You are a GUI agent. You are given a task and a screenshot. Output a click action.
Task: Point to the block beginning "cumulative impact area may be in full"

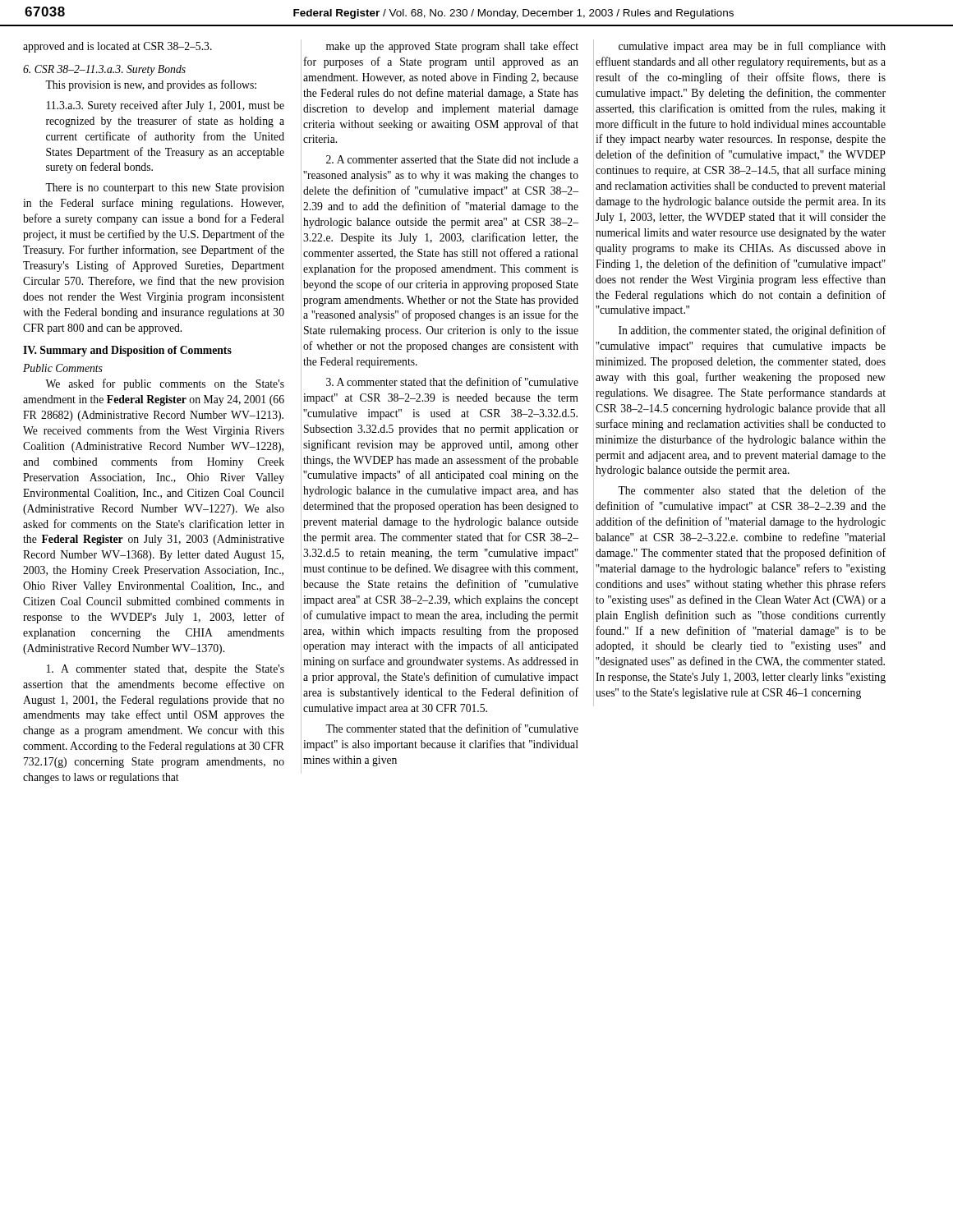pos(741,178)
